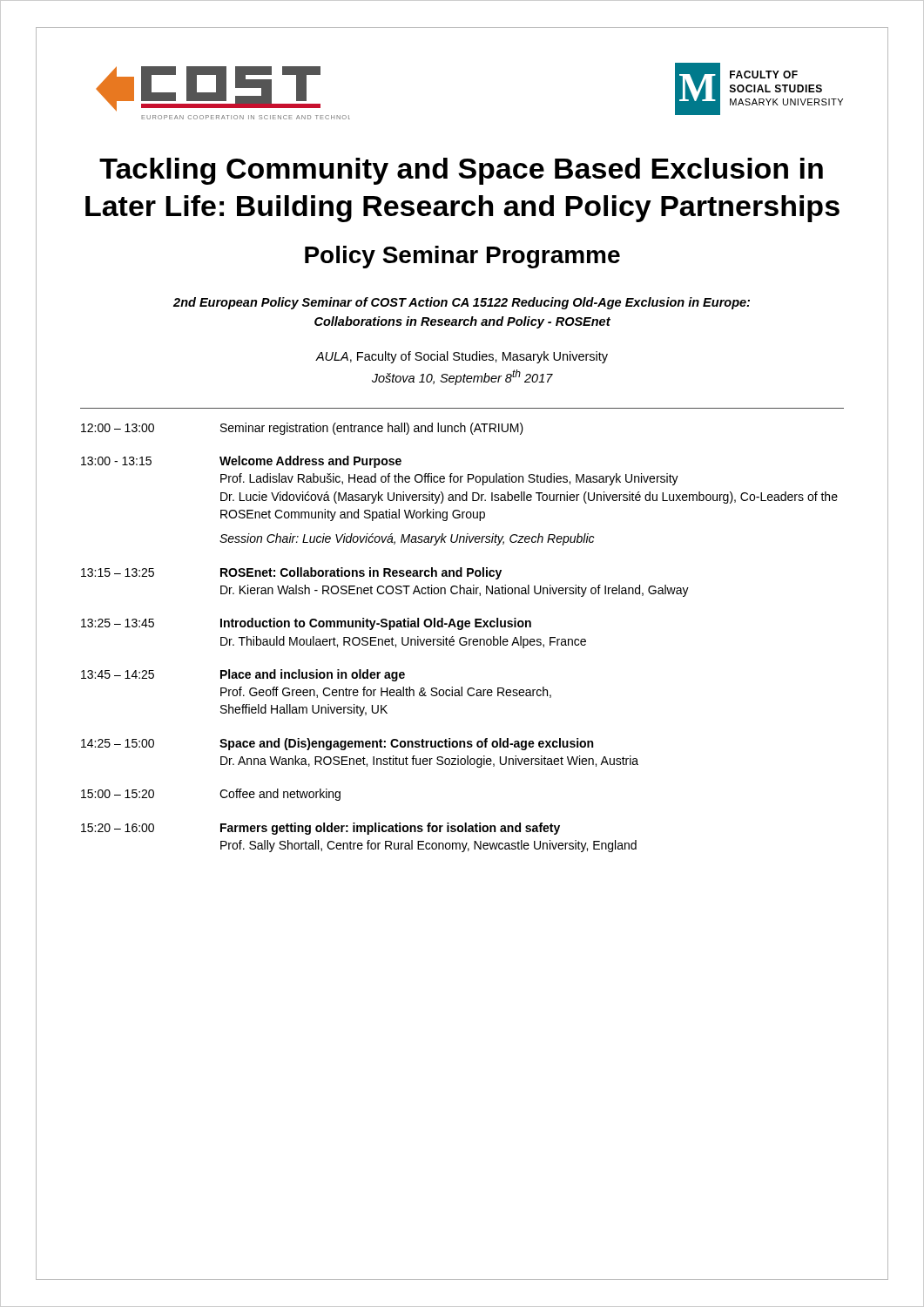This screenshot has width=924, height=1307.
Task: Find the block on this page that starts "13:25 – 13:45 Introduction to Community-Spatial Old-Age"
Action: [x=462, y=632]
